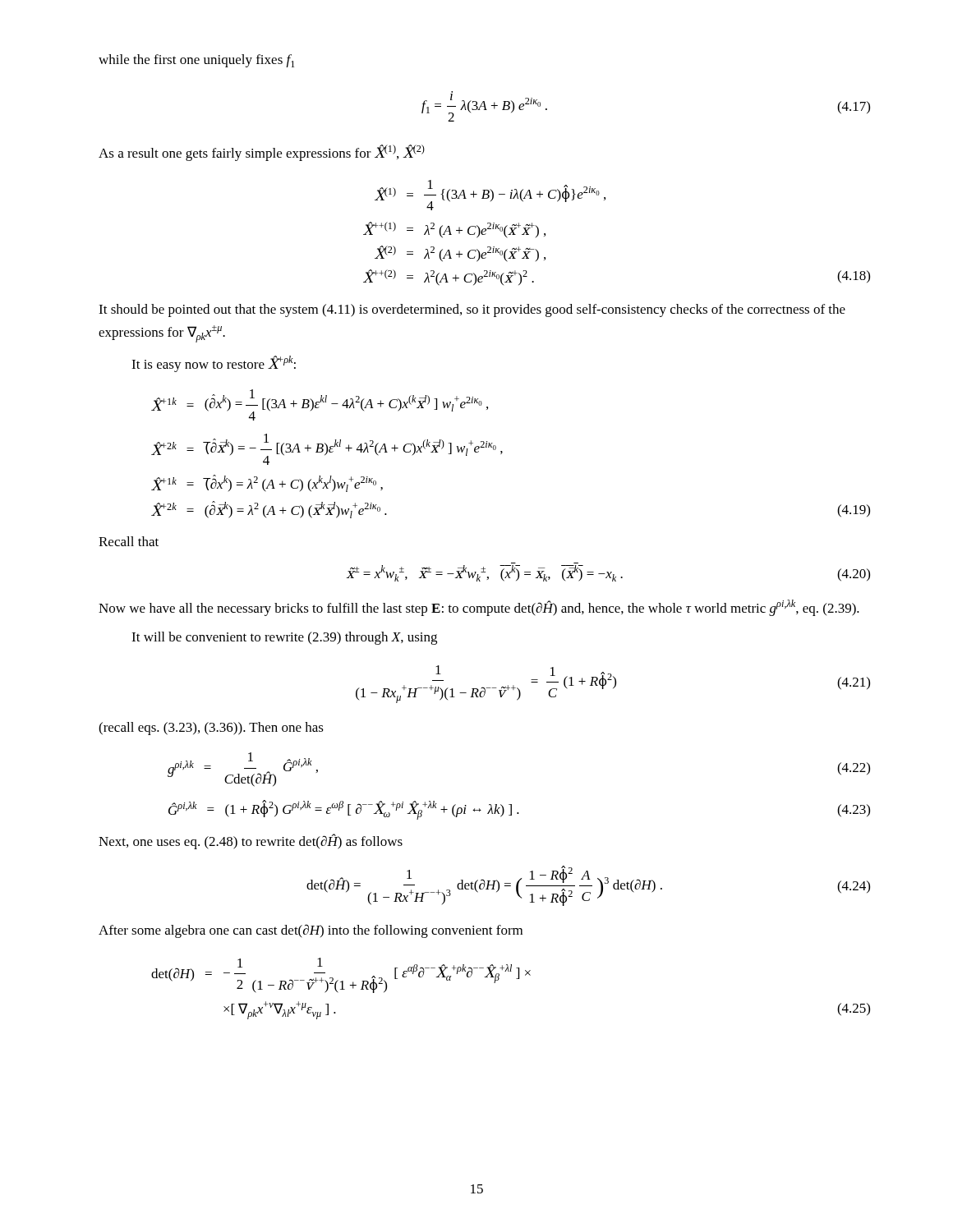Click on the text with the text "Recall that"
Viewport: 953px width, 1232px height.
coord(129,542)
